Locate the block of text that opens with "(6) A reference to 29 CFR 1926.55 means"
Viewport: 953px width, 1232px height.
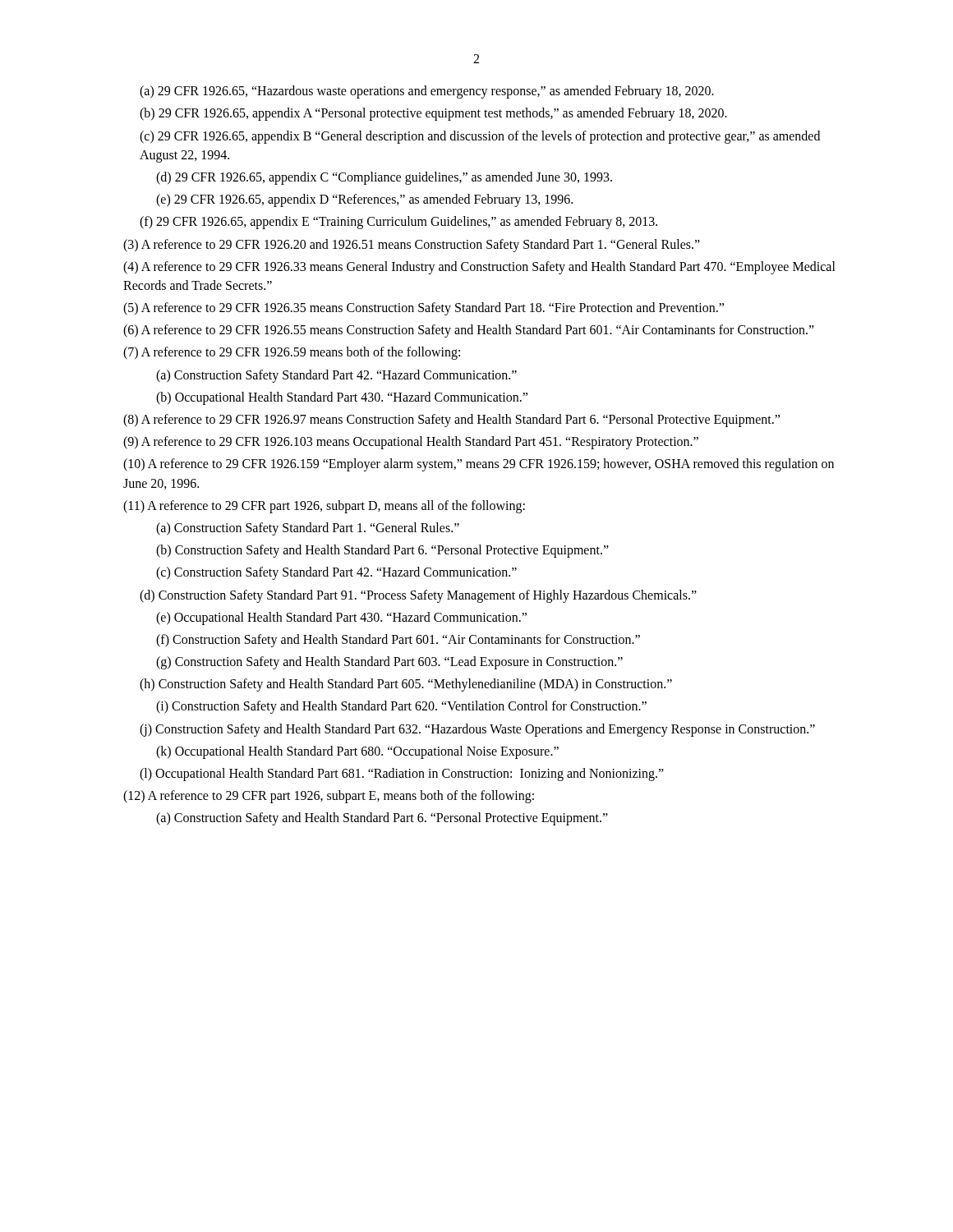[469, 330]
